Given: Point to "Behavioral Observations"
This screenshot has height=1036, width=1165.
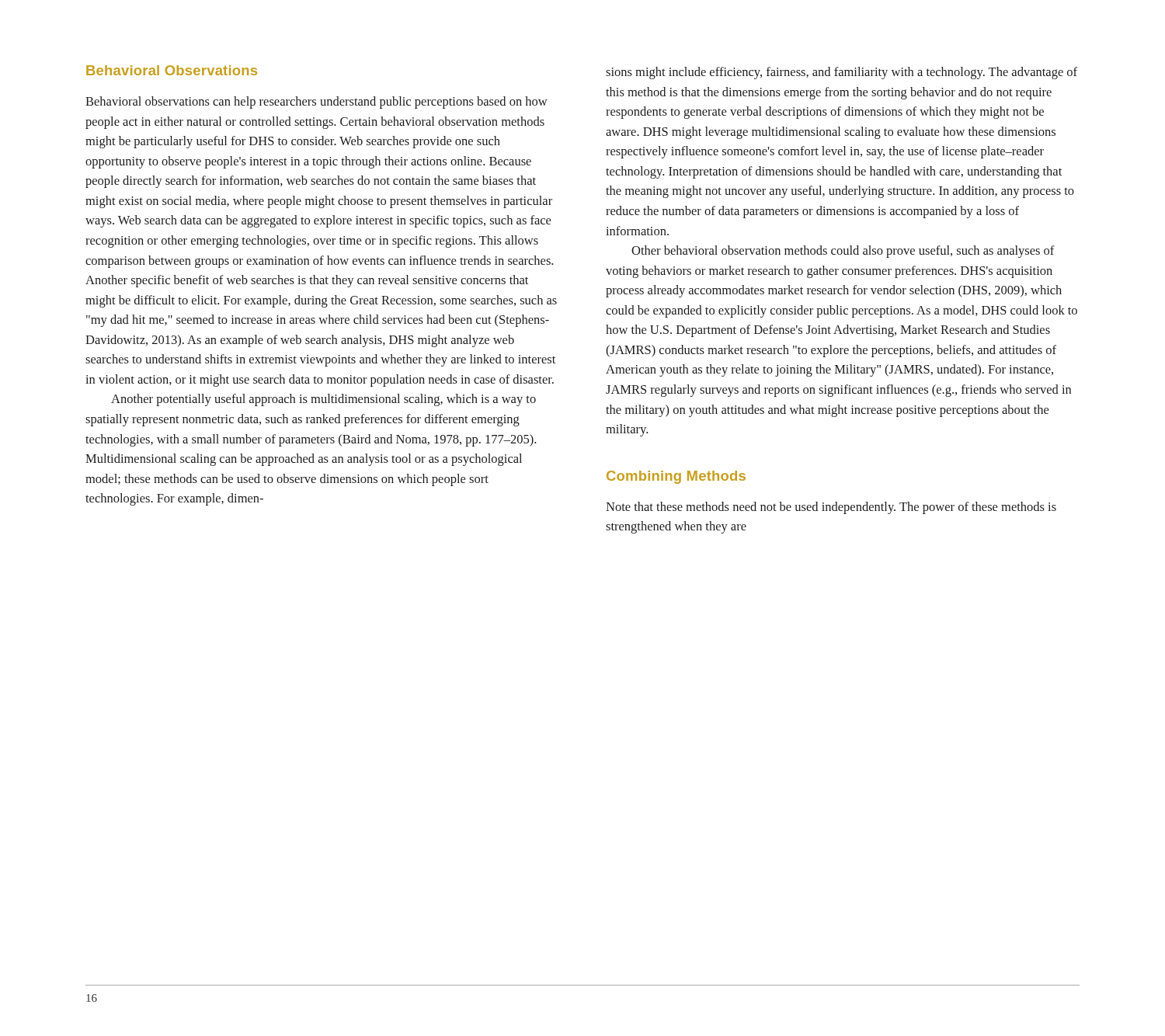Looking at the screenshot, I should [x=172, y=70].
